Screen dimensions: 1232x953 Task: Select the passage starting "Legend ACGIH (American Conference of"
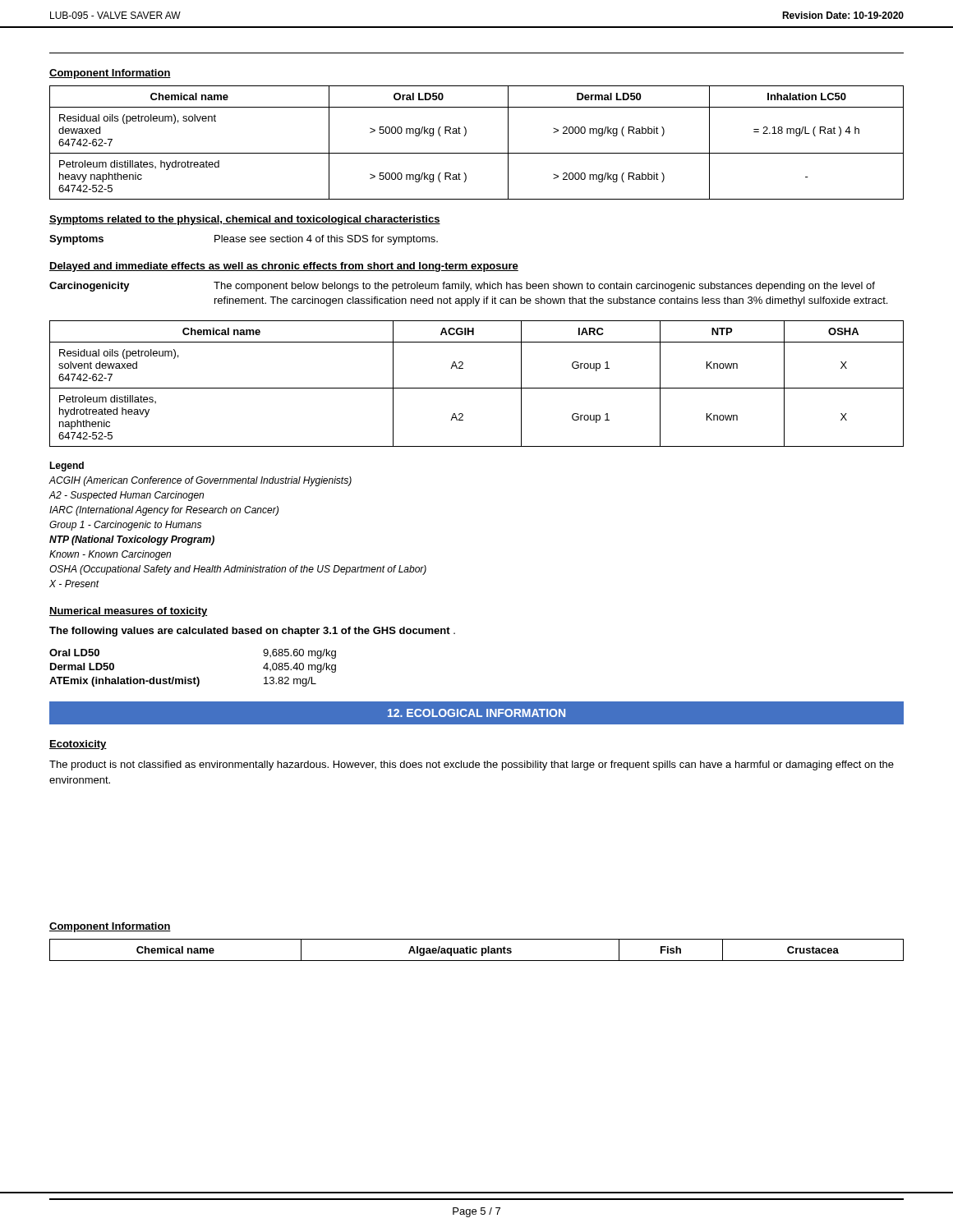[x=238, y=524]
